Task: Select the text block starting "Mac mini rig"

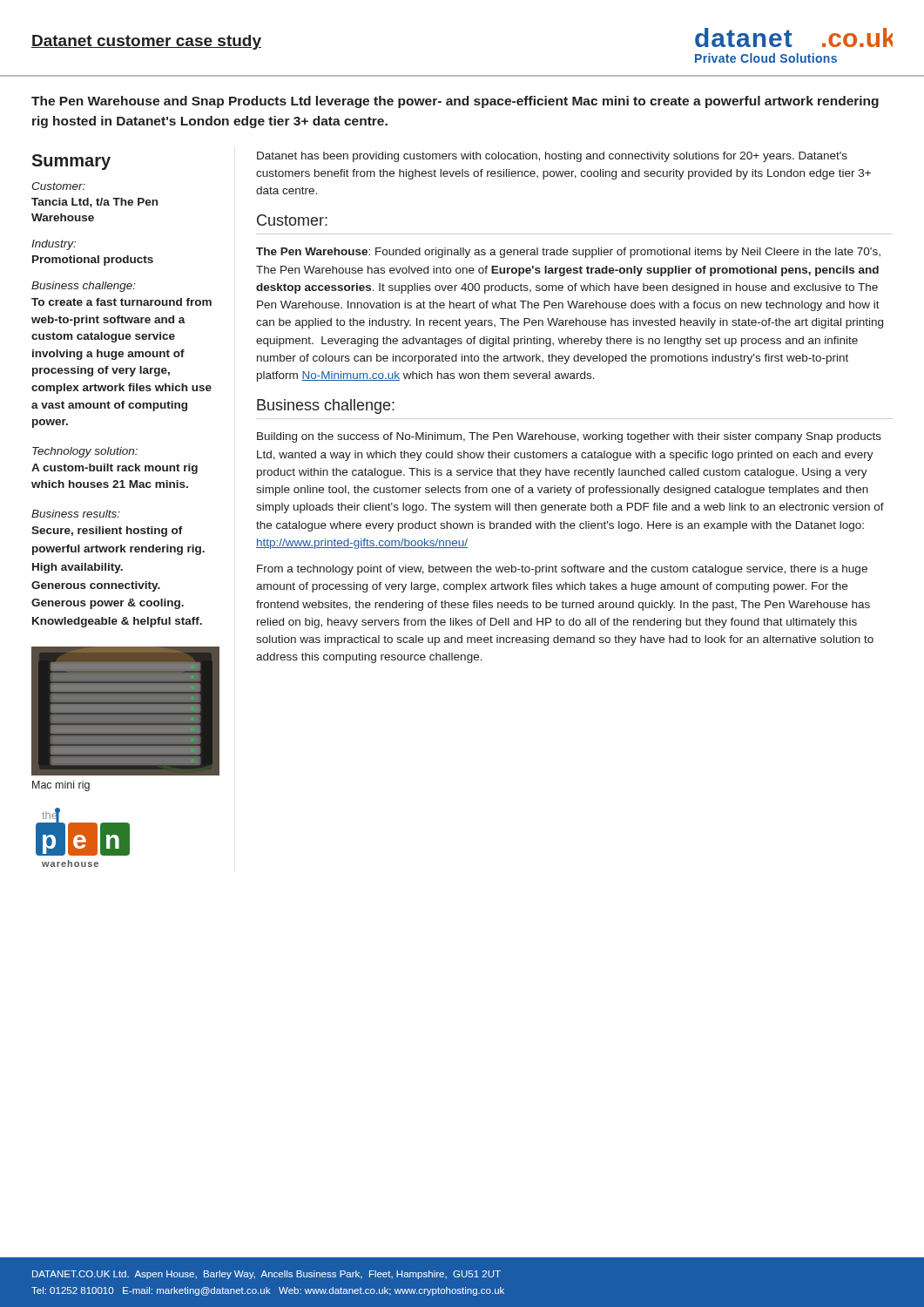Action: click(x=61, y=785)
